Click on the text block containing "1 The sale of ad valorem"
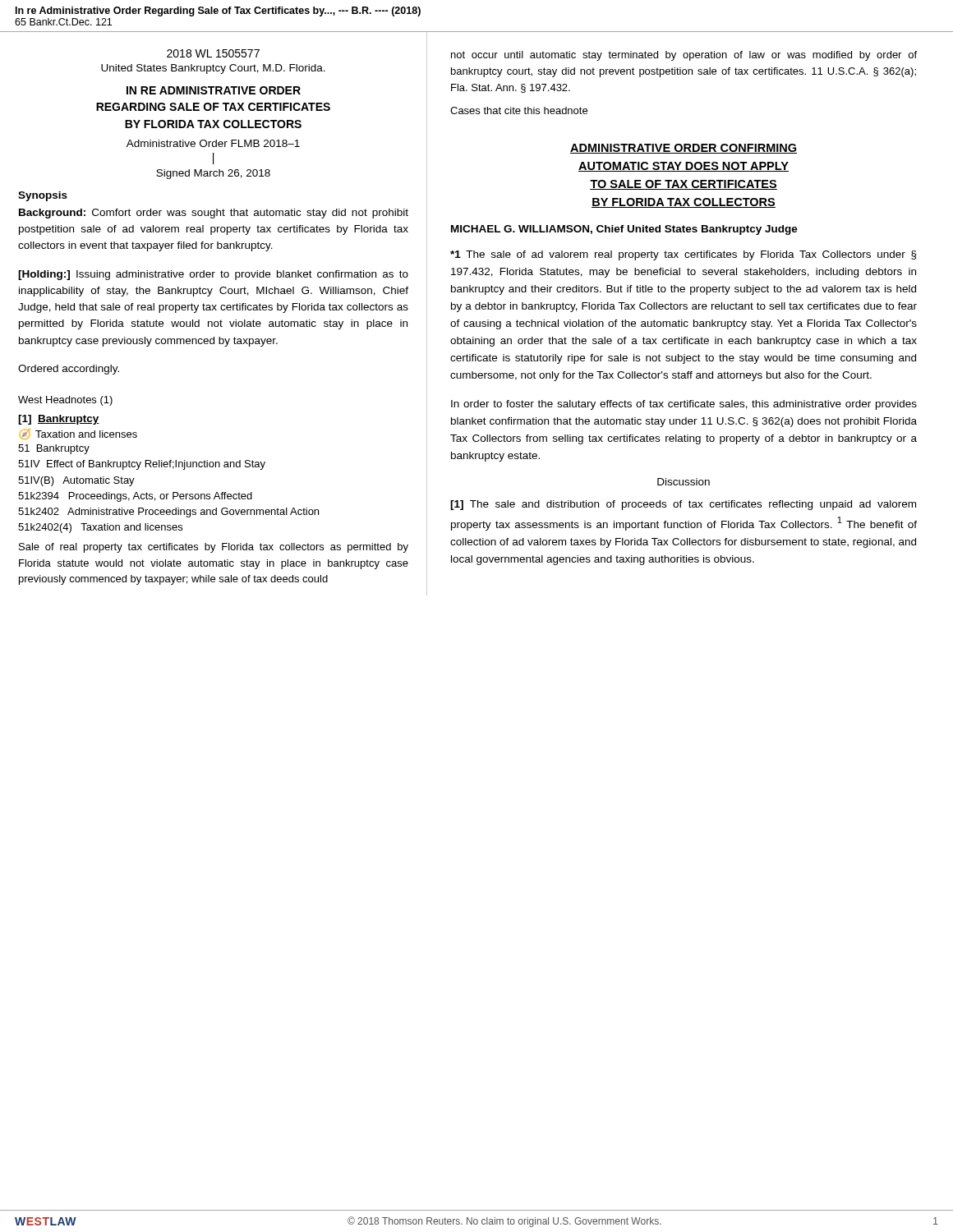Image resolution: width=953 pixels, height=1232 pixels. (x=684, y=315)
